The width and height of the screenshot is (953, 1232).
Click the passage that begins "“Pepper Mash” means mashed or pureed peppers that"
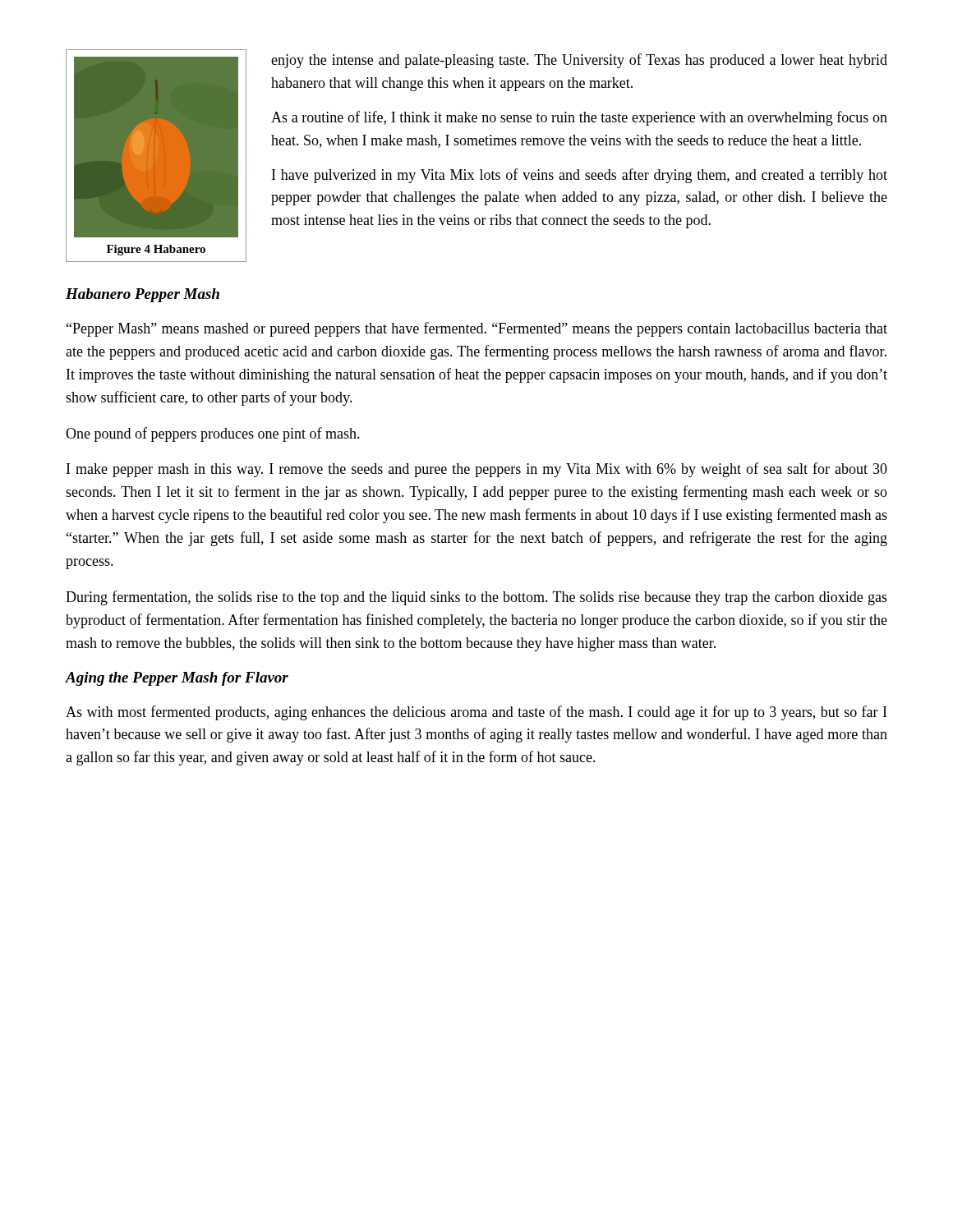[x=476, y=364]
